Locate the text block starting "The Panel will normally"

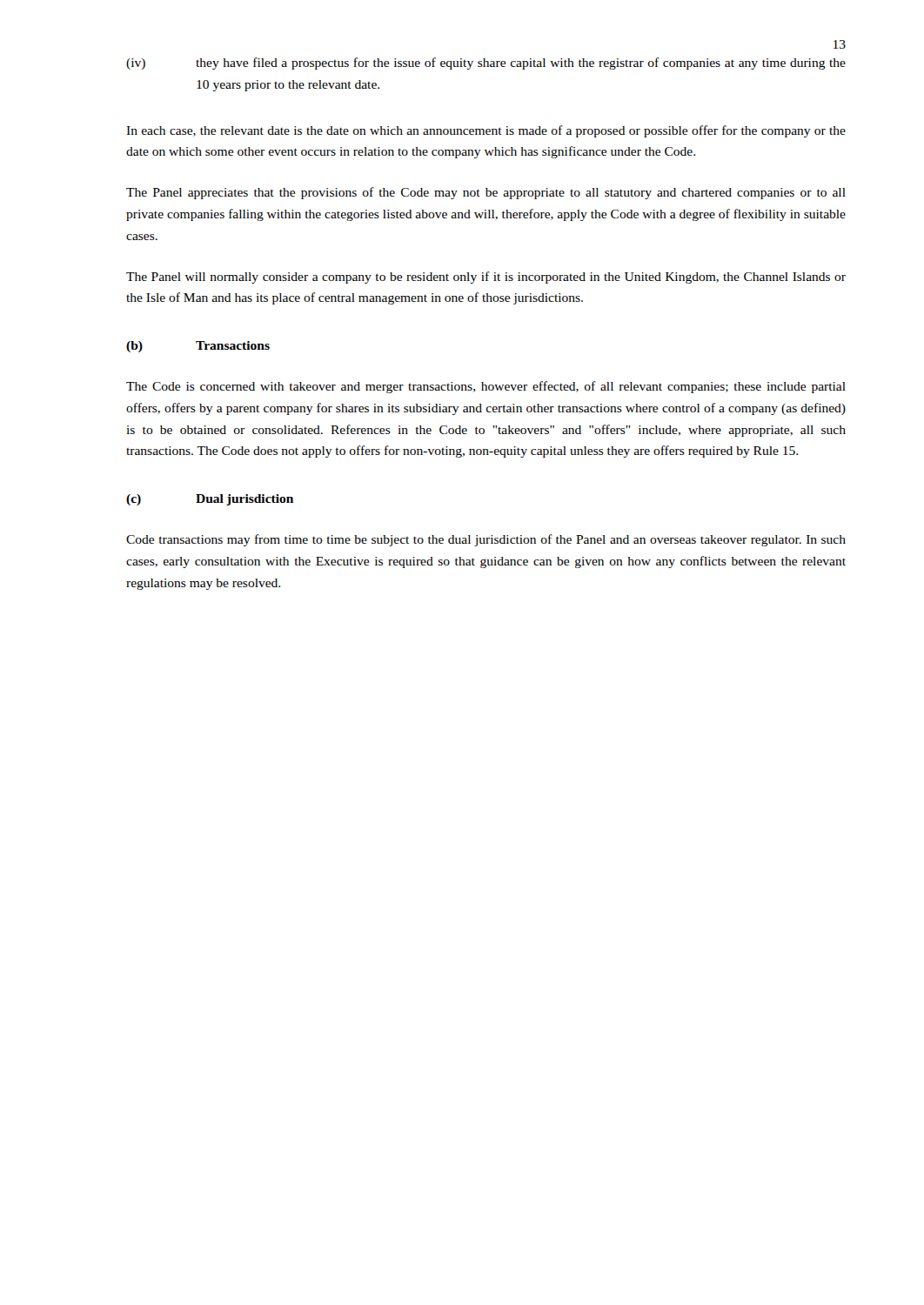click(486, 287)
